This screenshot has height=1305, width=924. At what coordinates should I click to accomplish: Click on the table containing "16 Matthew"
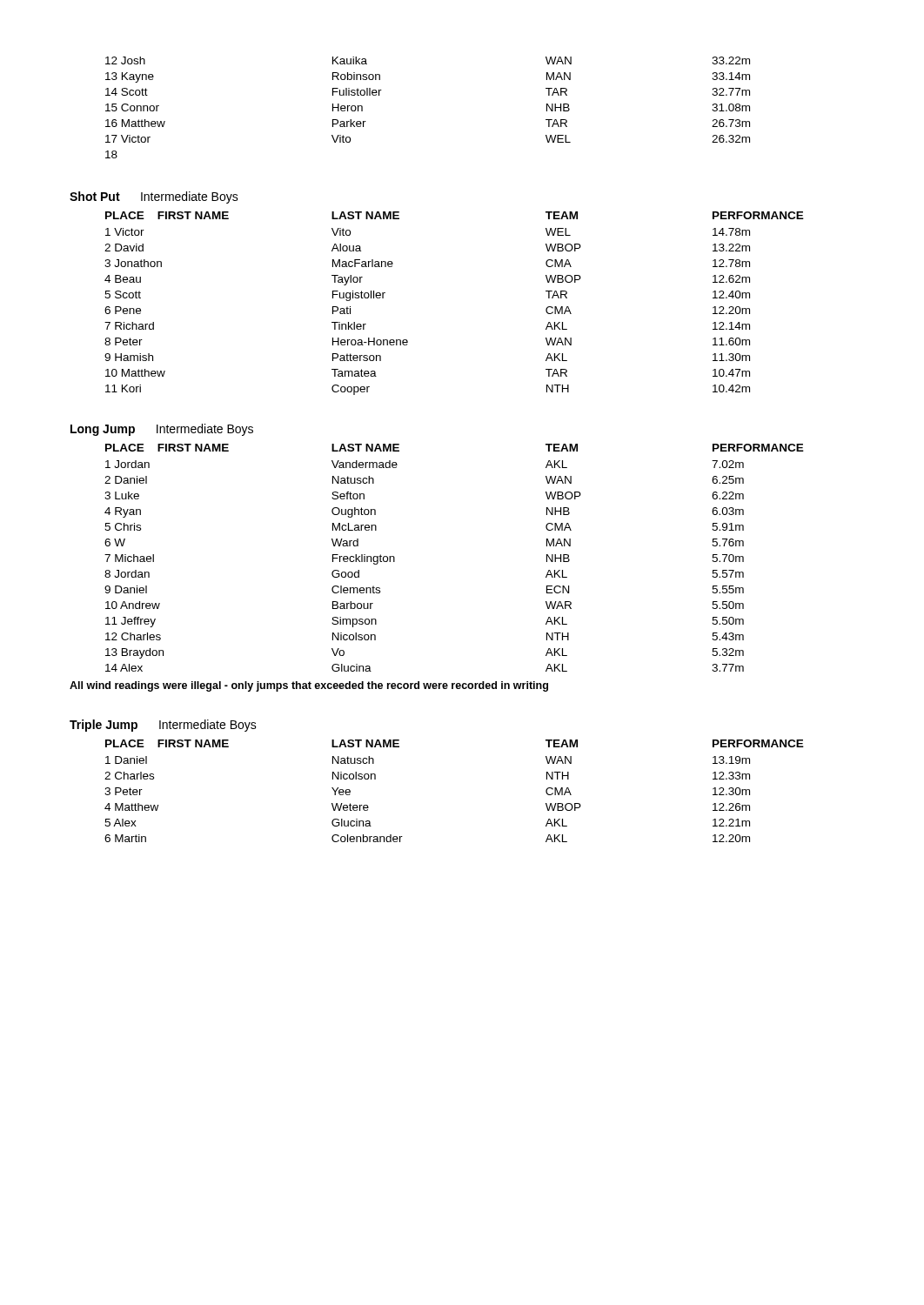point(462,107)
